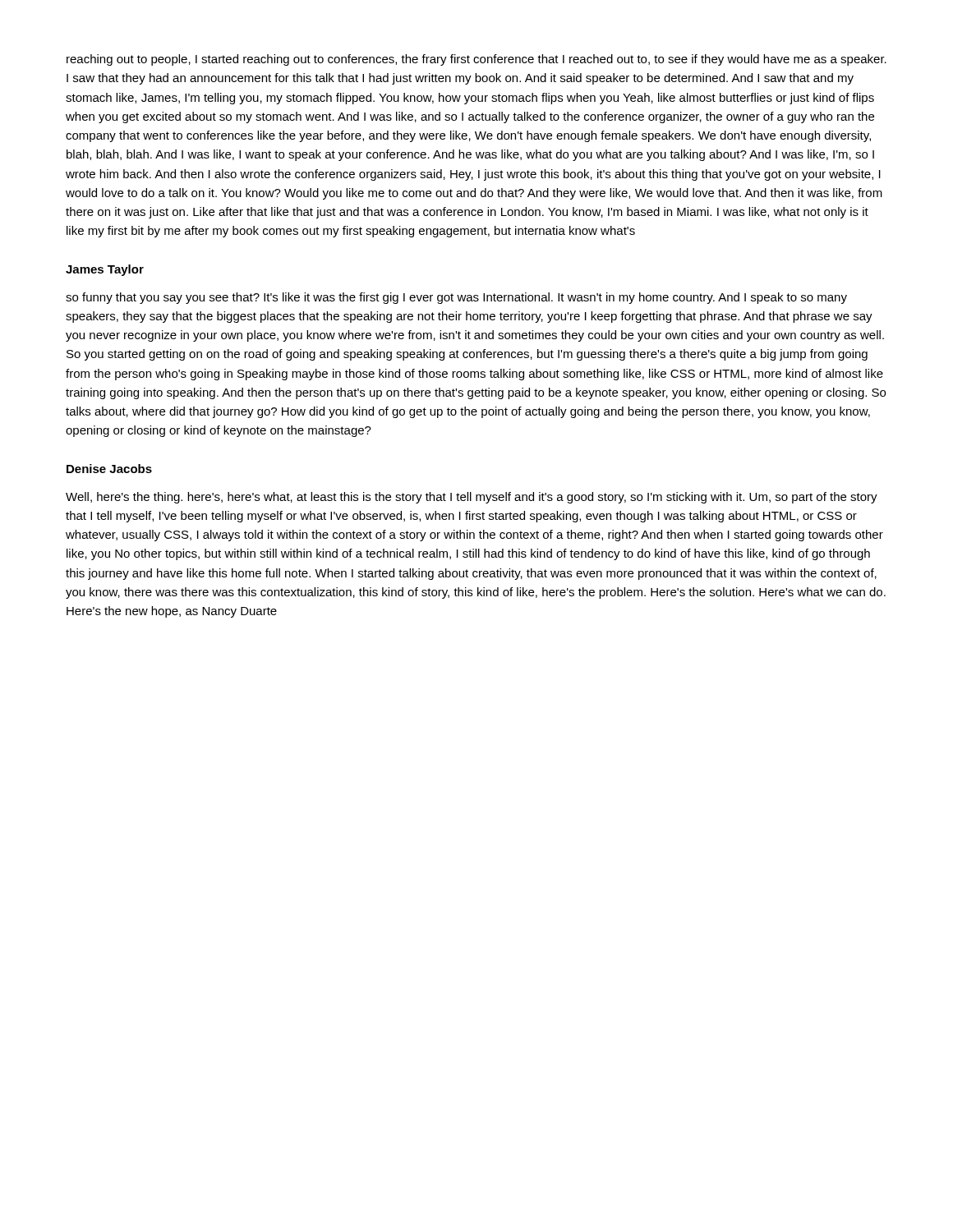Click on the element starting "reaching out to people, I started reaching out"
The width and height of the screenshot is (953, 1232).
[476, 145]
